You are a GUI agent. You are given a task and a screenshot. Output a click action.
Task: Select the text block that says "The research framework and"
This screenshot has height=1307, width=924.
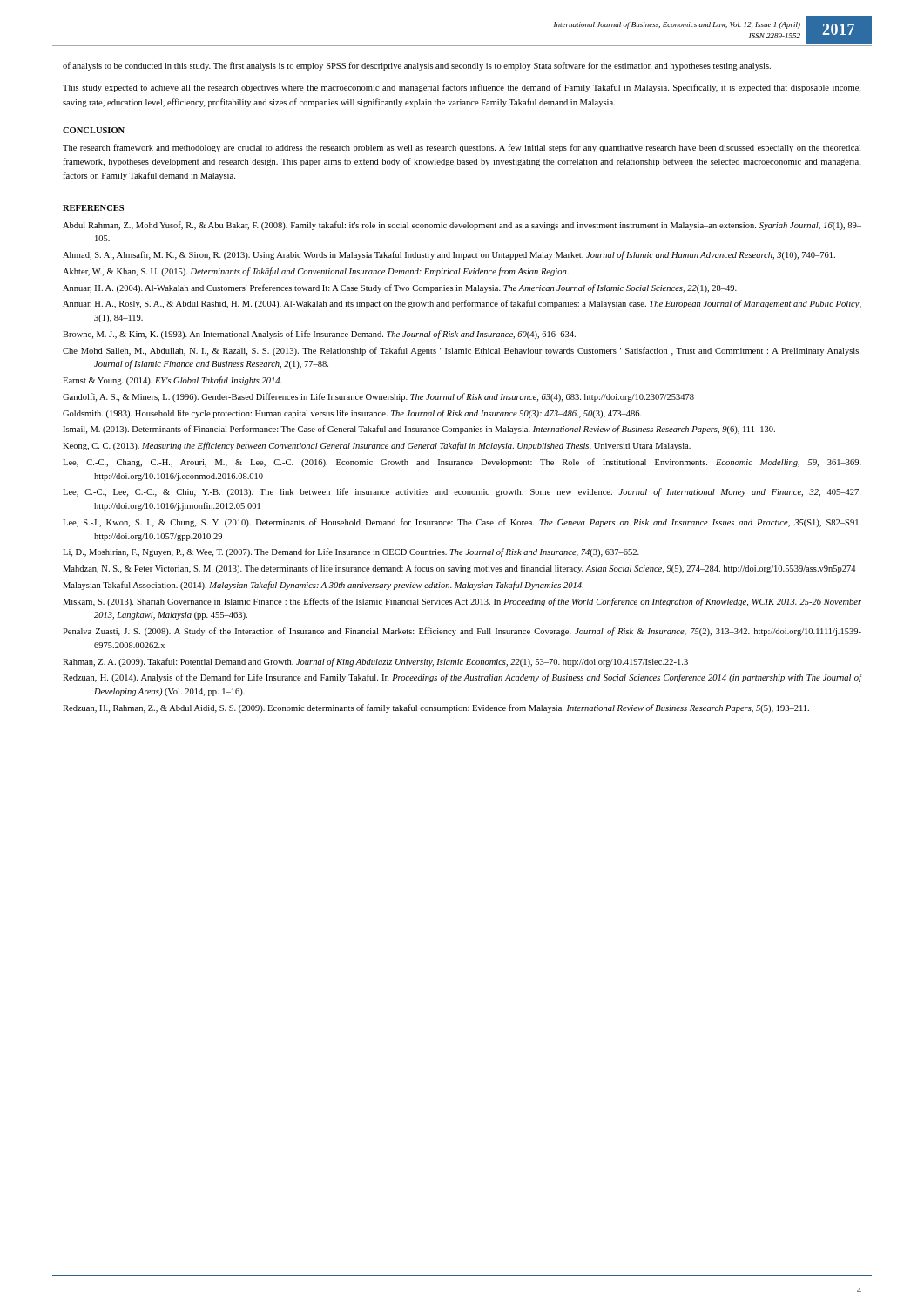click(x=462, y=162)
